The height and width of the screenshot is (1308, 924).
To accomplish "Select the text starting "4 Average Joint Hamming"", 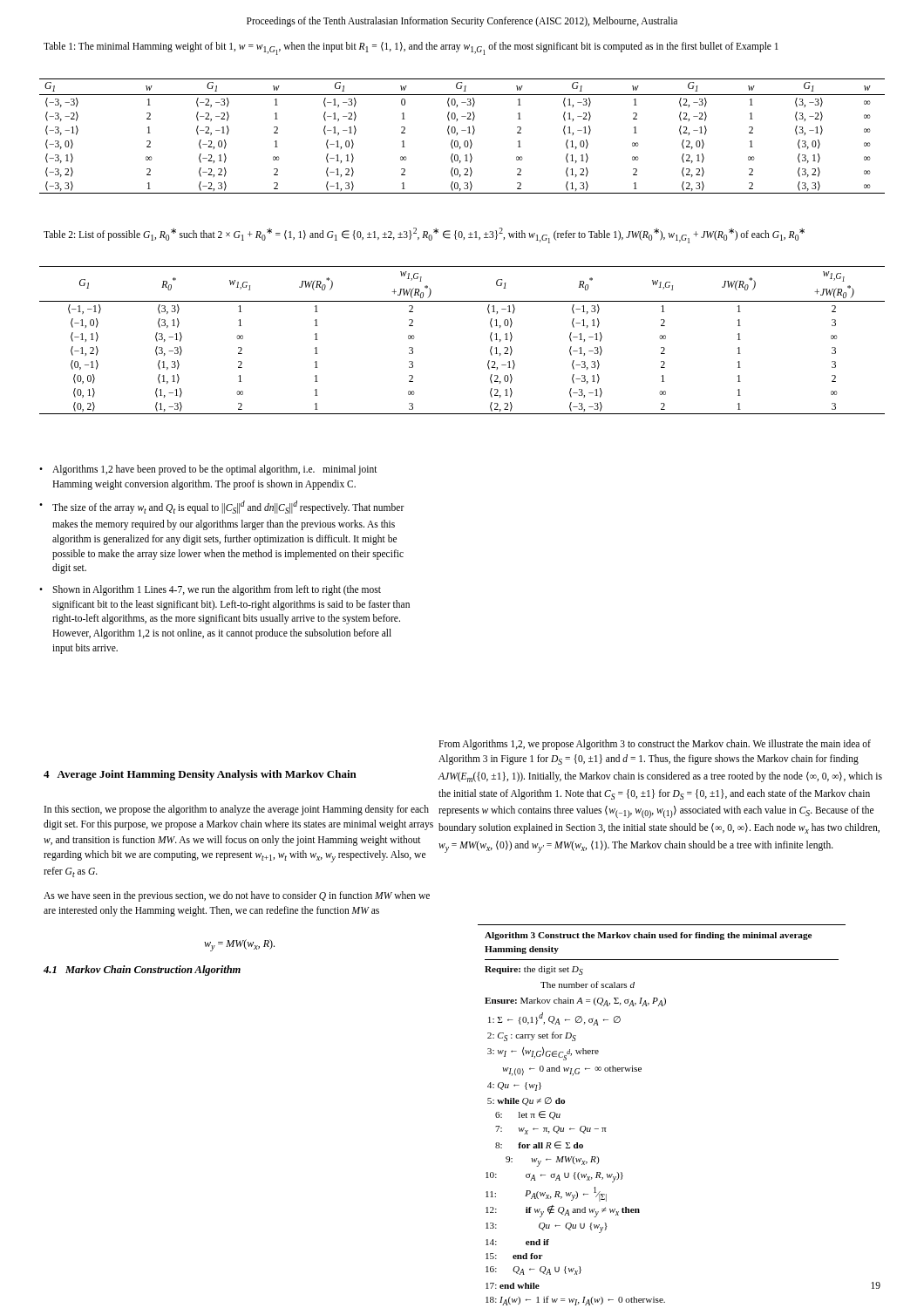I will pyautogui.click(x=200, y=774).
